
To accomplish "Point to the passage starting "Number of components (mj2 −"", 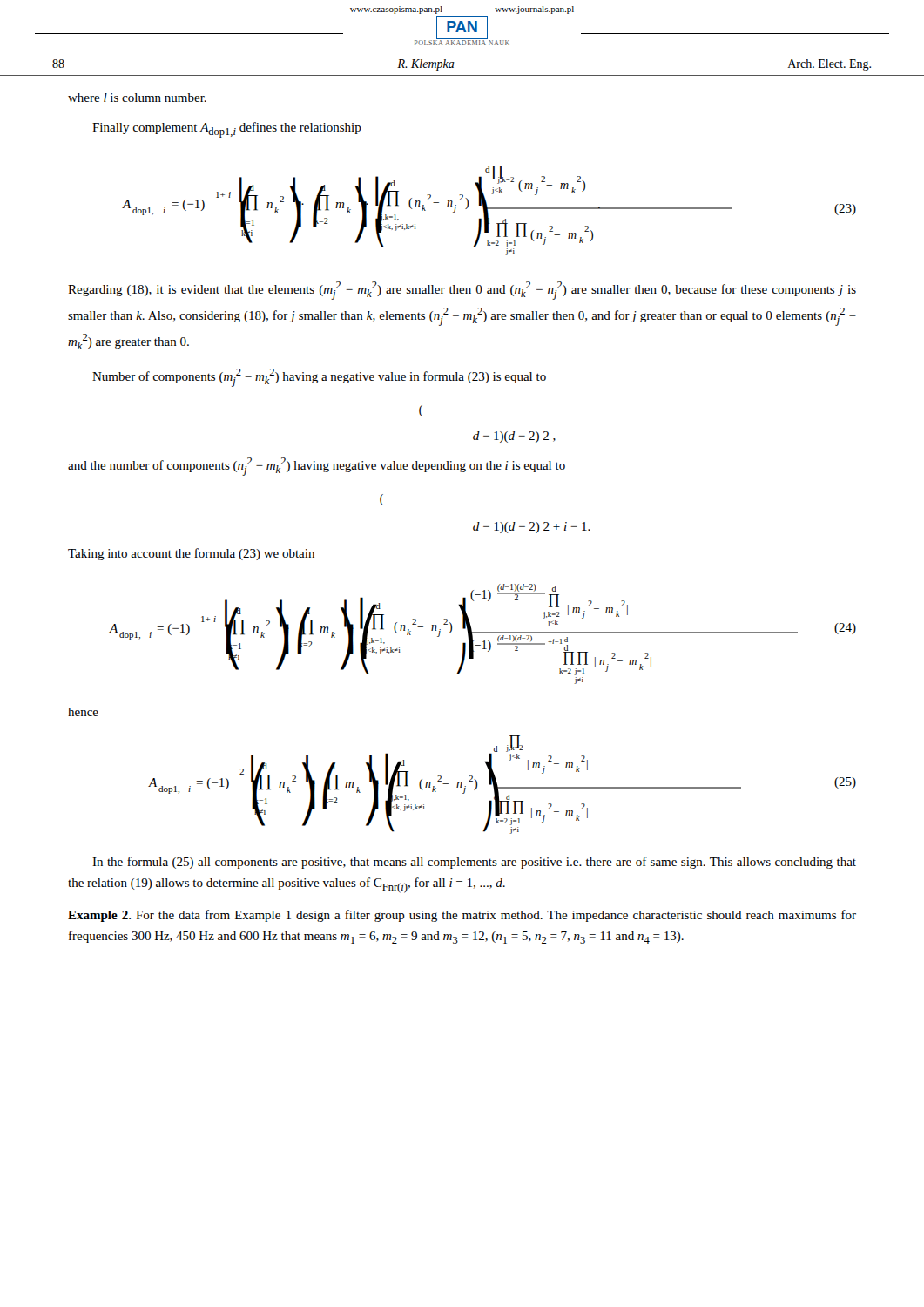I will [319, 376].
